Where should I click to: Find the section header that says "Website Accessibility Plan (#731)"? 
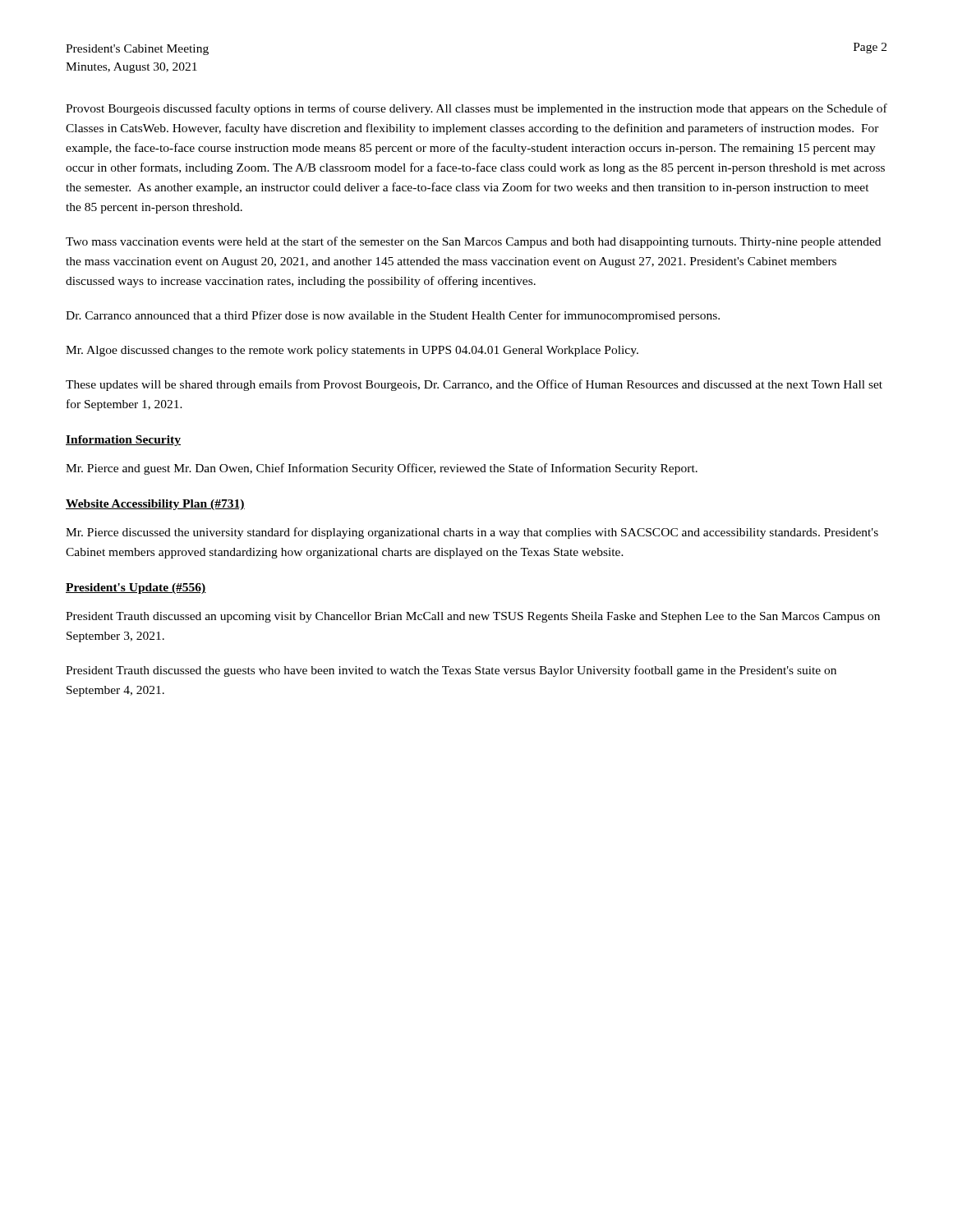(x=155, y=503)
